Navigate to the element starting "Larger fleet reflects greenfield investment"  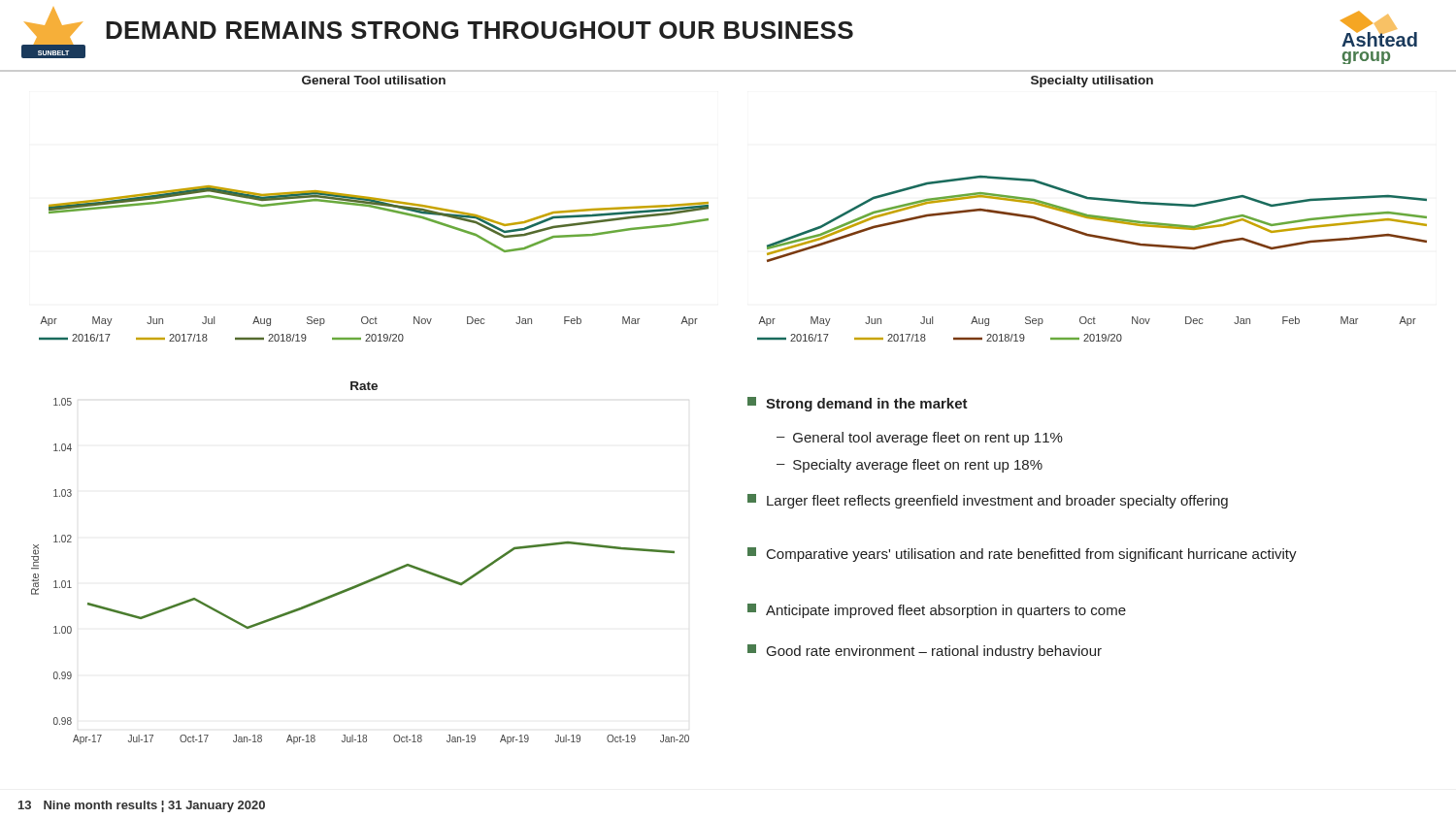988,501
